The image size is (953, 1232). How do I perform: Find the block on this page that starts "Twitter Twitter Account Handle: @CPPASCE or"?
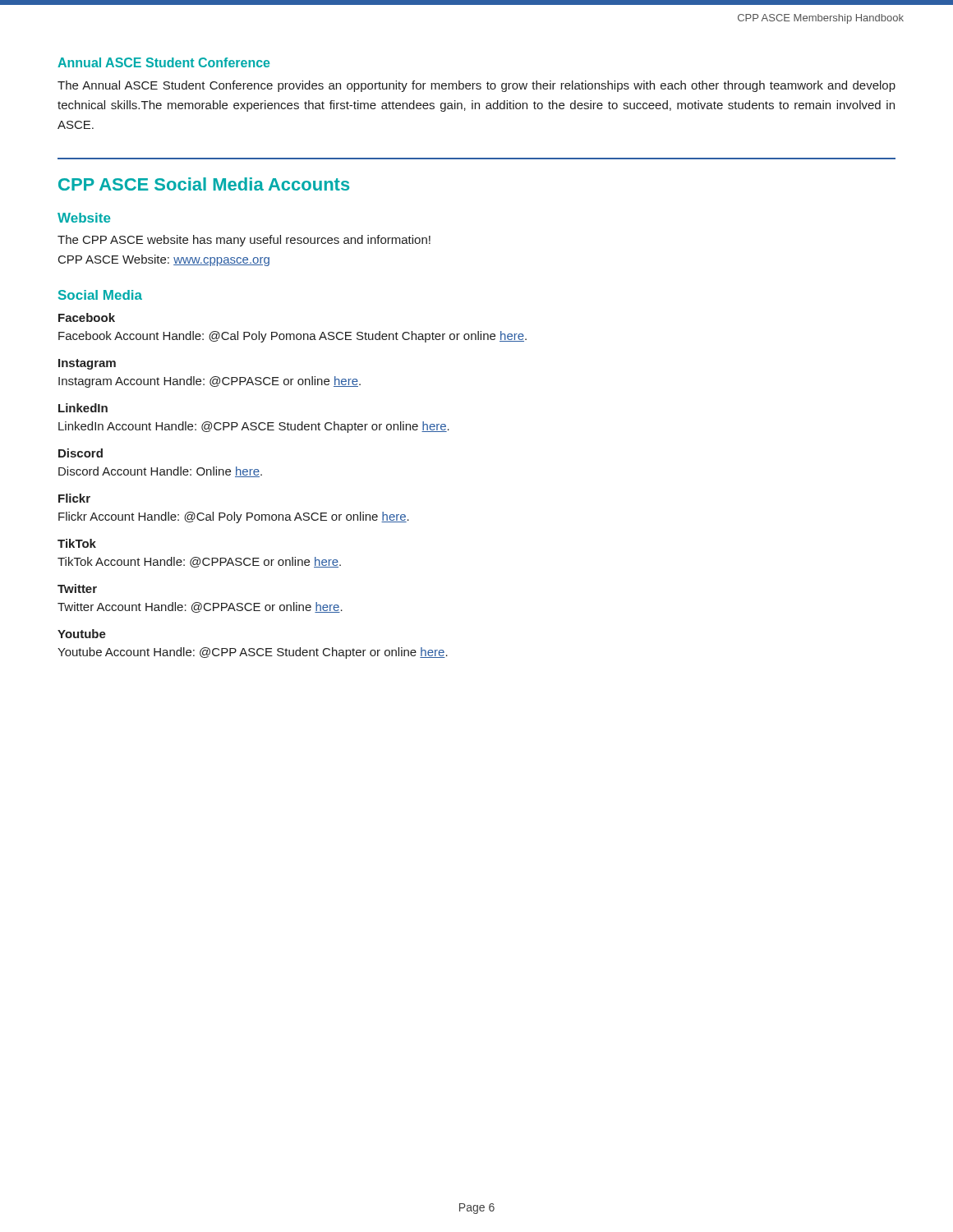click(x=77, y=588)
